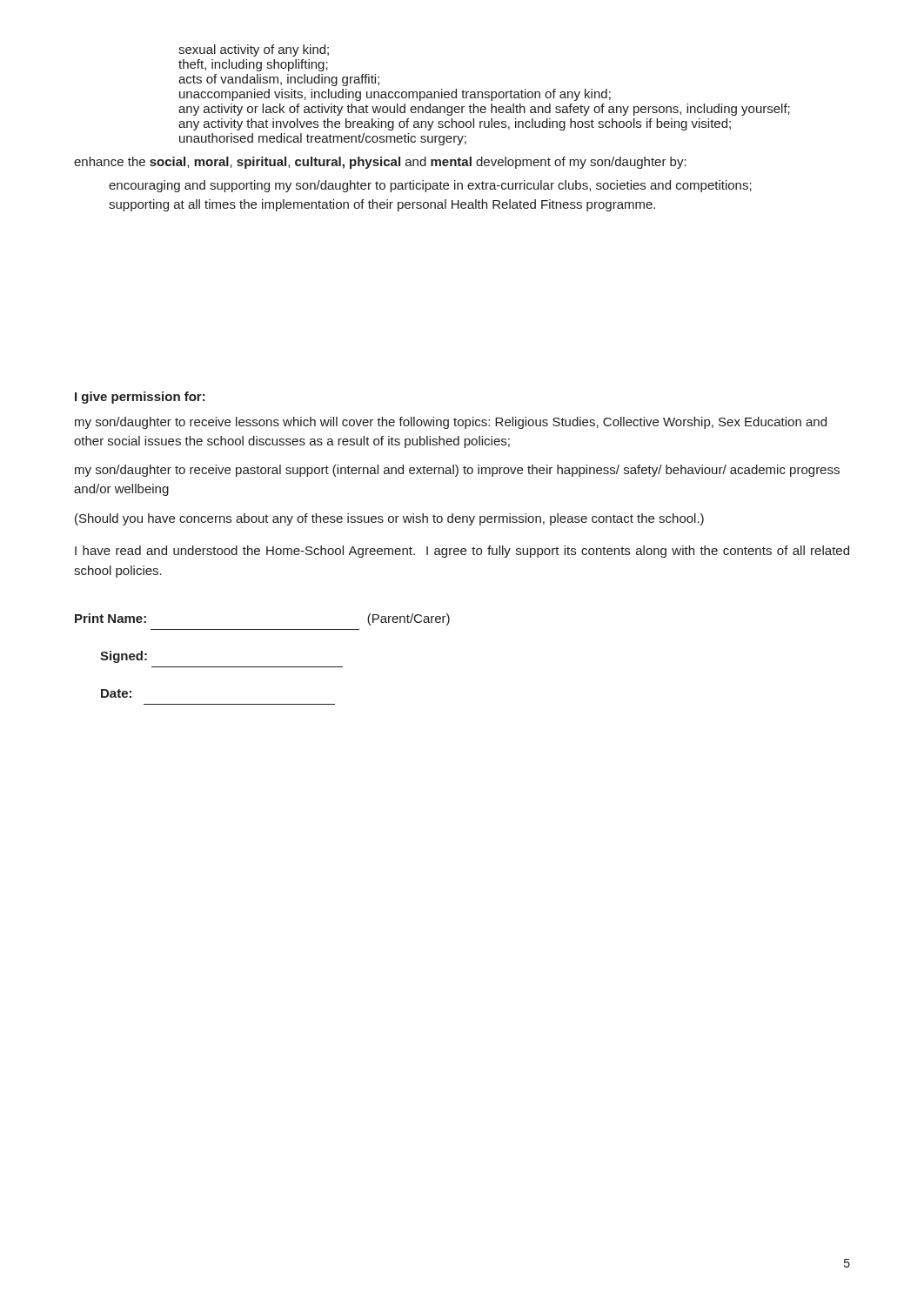The image size is (924, 1305).
Task: Point to the block beginning "any activity that involves the breaking"
Action: (514, 123)
